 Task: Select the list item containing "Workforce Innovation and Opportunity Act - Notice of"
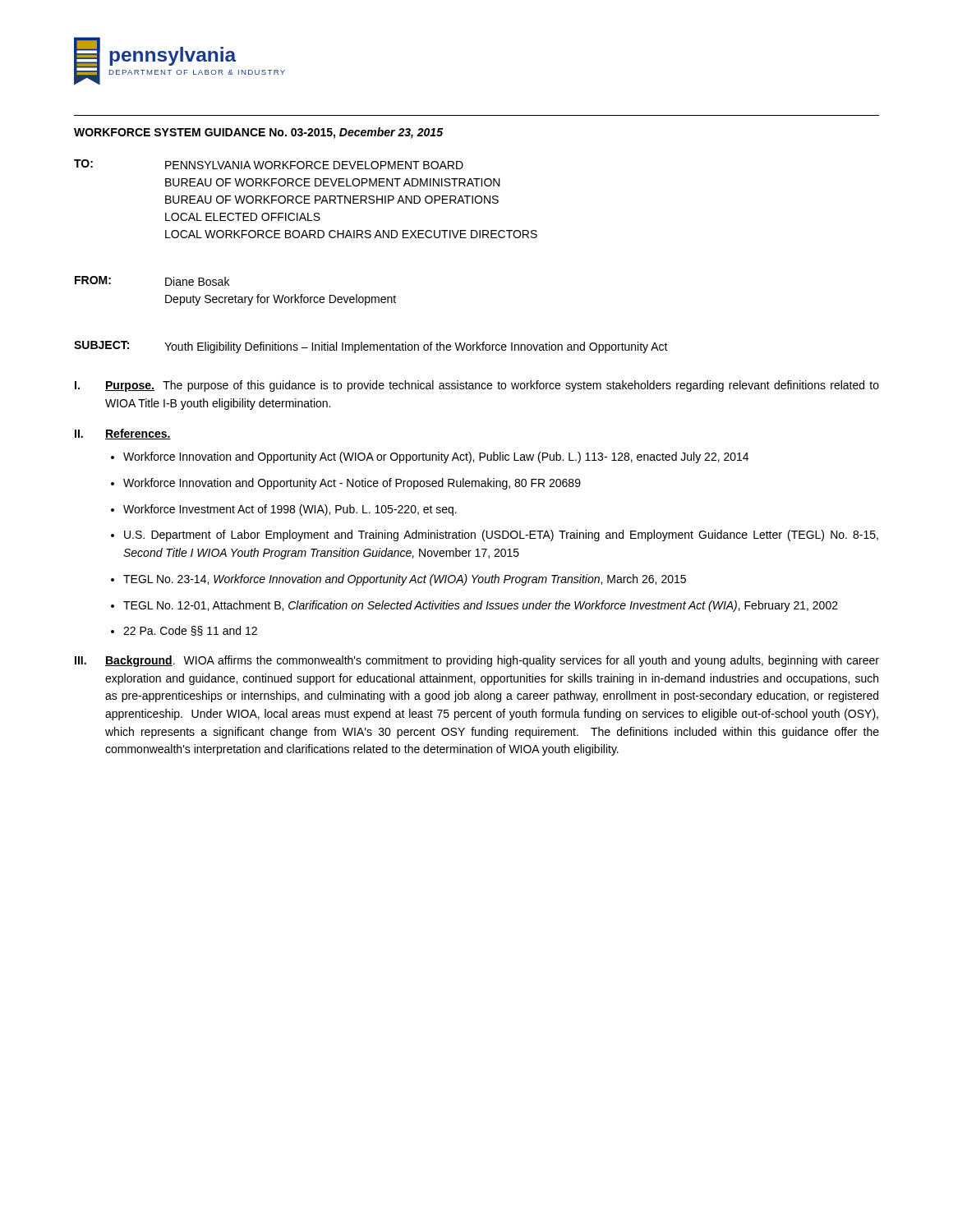[352, 483]
